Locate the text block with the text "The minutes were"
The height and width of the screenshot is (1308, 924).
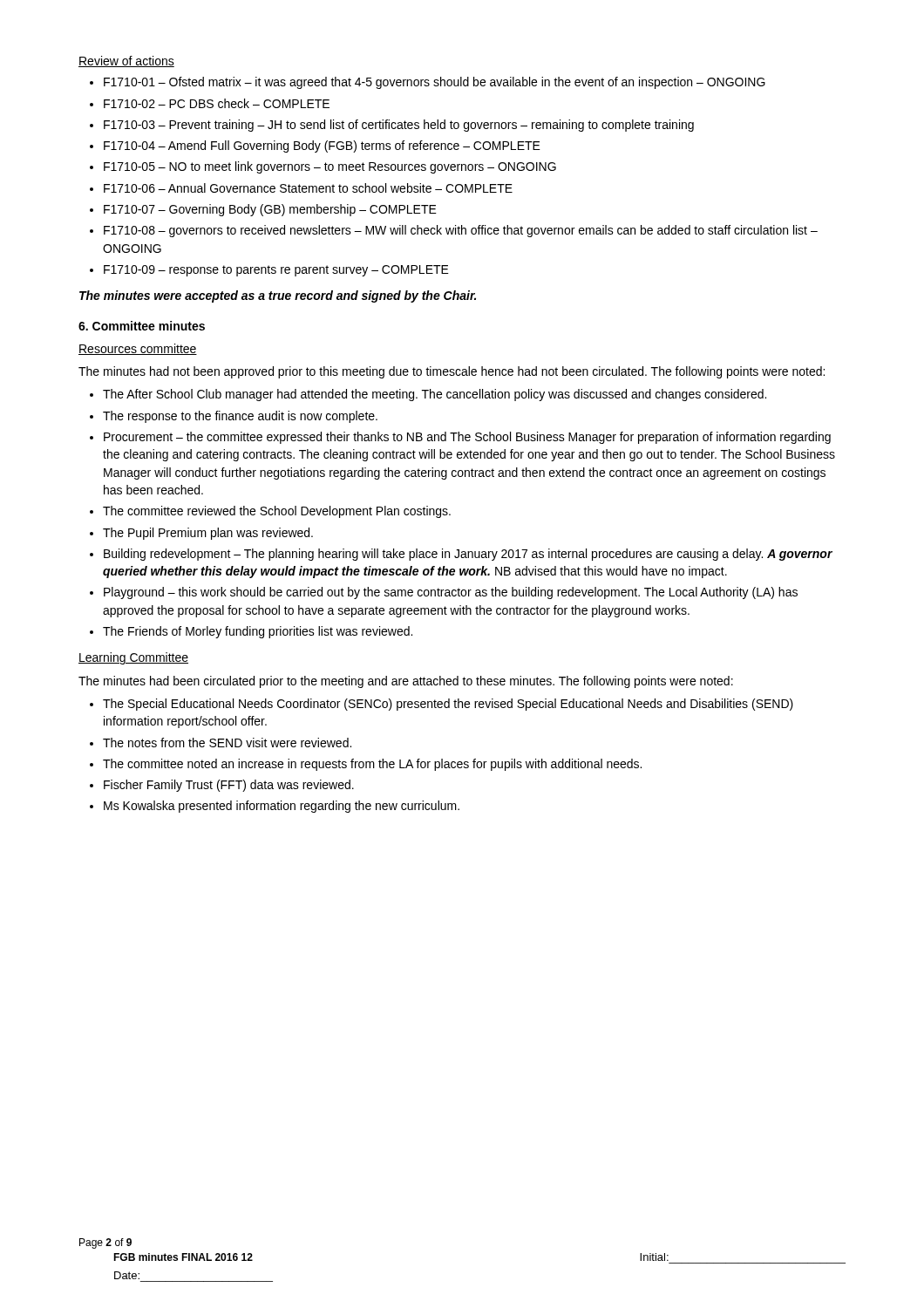(462, 296)
